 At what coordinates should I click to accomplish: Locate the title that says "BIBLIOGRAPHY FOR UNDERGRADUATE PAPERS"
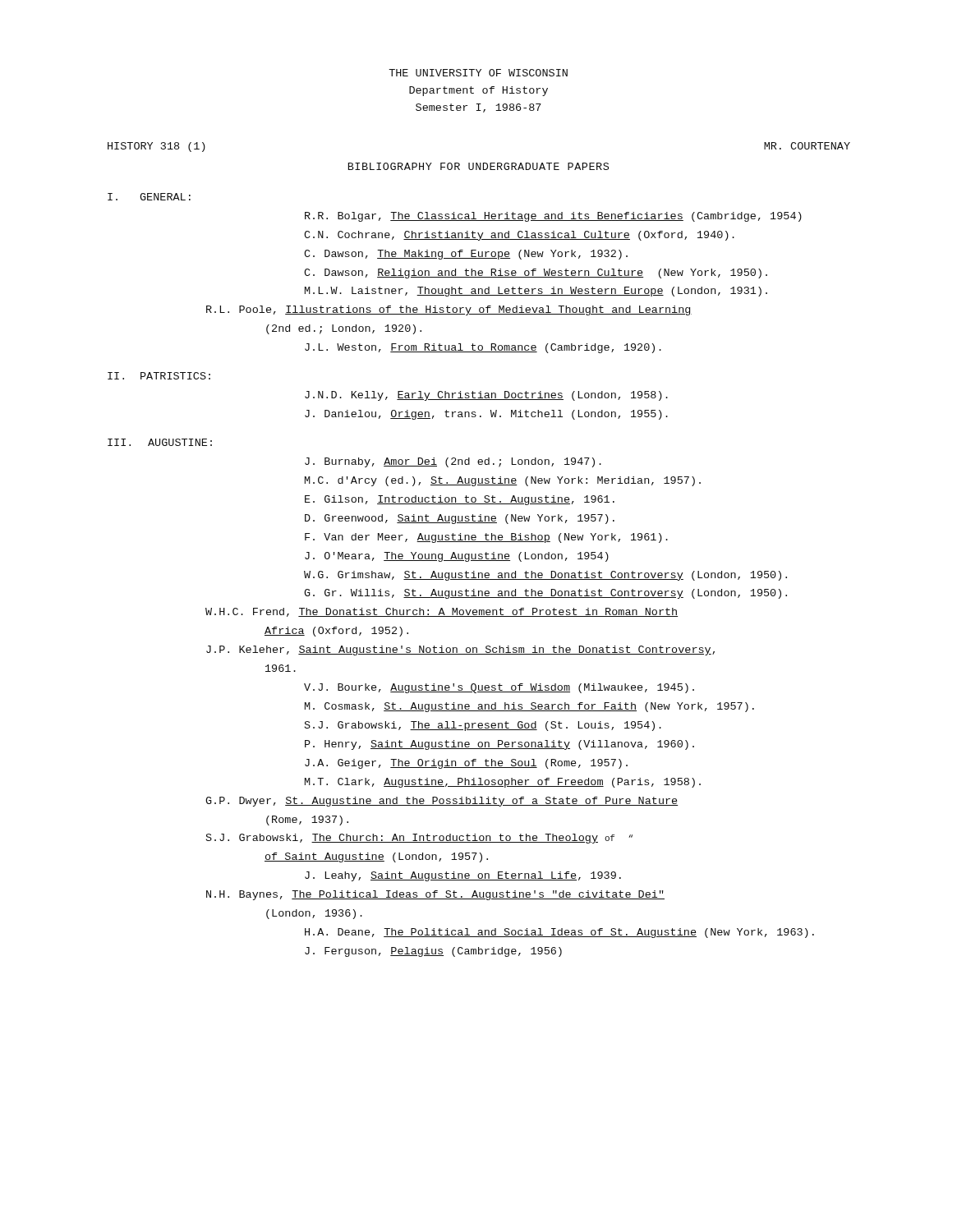pos(478,167)
